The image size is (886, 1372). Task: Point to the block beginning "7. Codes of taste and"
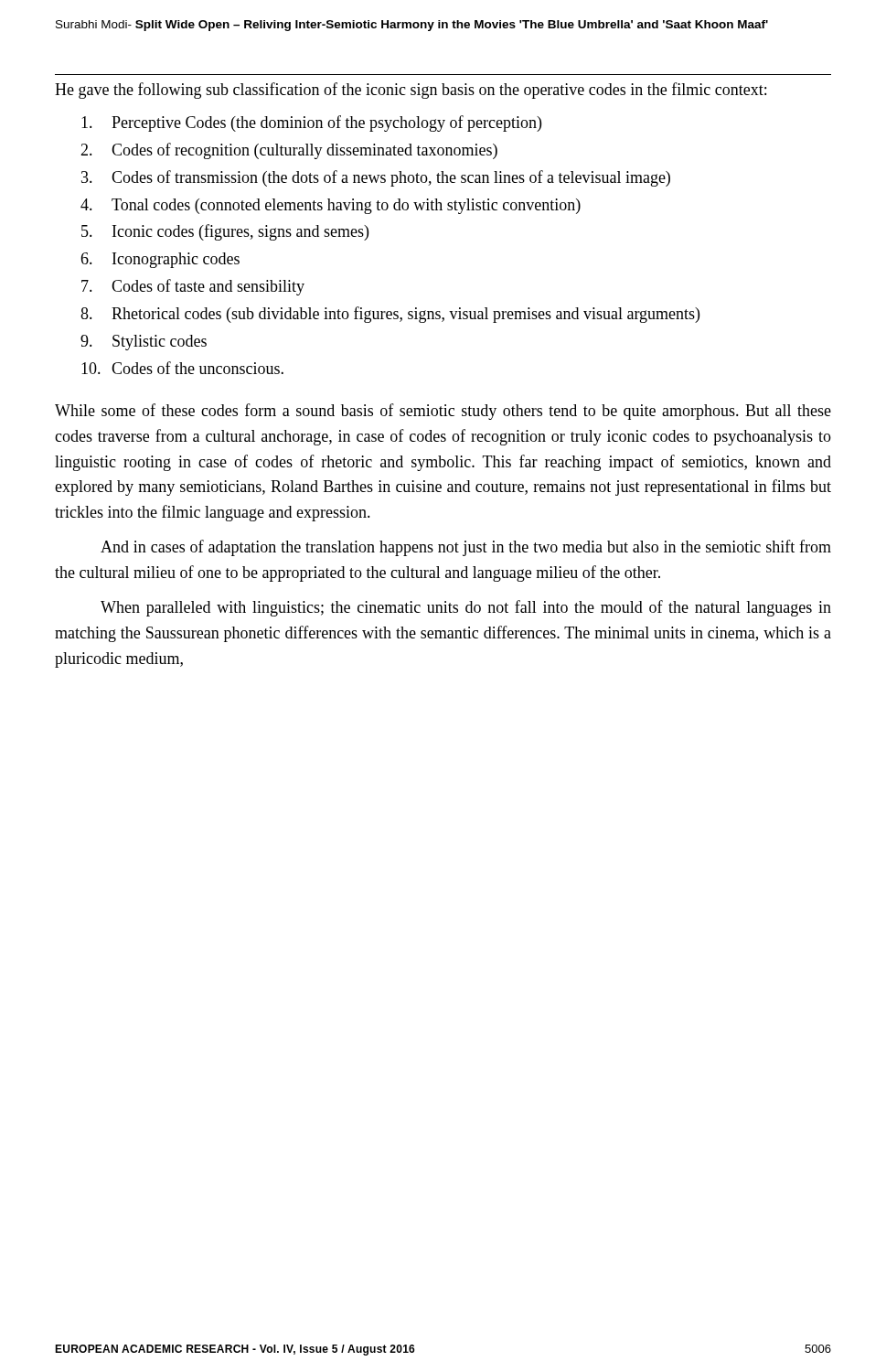pyautogui.click(x=193, y=287)
